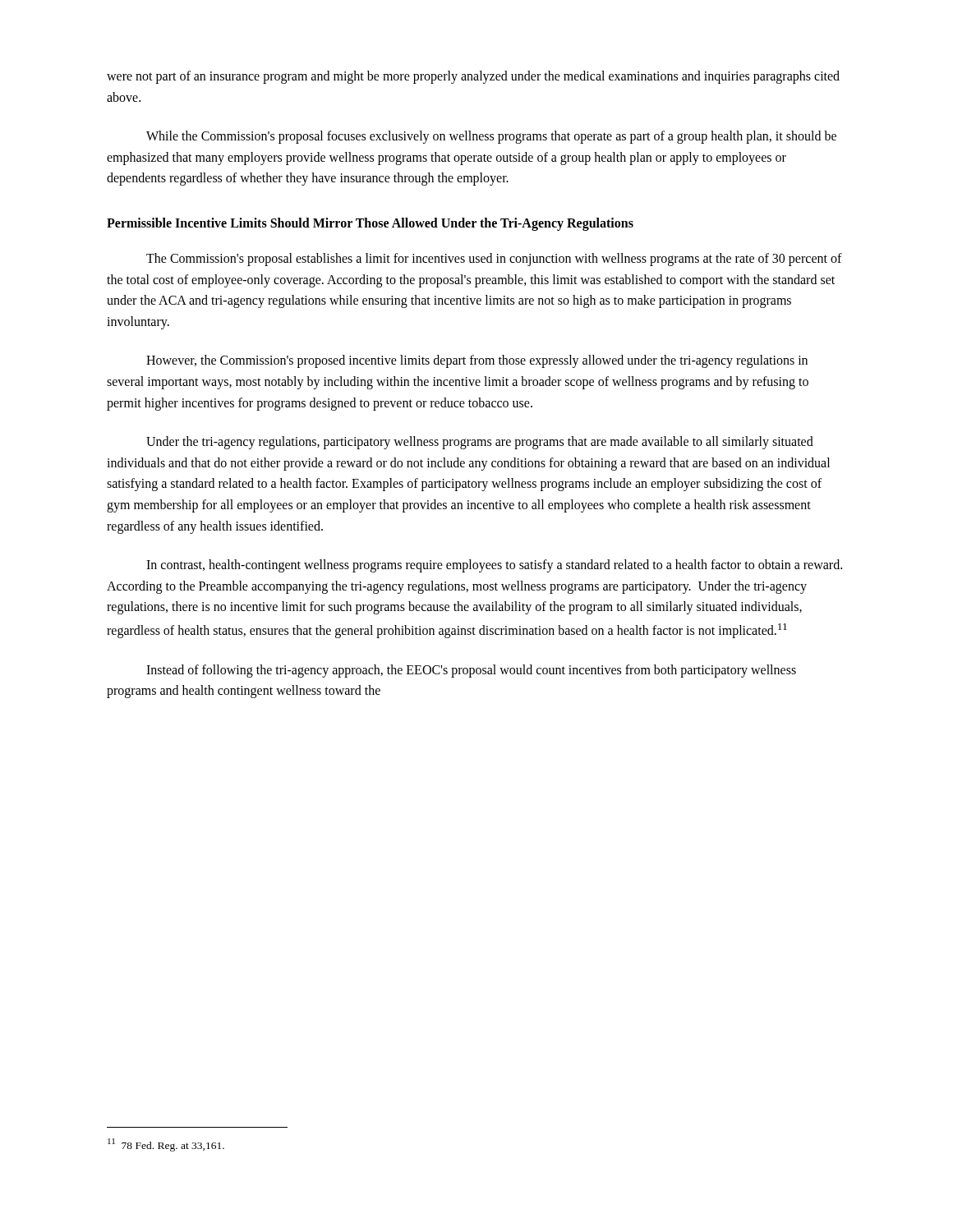This screenshot has width=953, height=1232.
Task: Click on the text block starting "Under the tri-agency regulations, participatory wellness programs"
Action: (x=469, y=484)
